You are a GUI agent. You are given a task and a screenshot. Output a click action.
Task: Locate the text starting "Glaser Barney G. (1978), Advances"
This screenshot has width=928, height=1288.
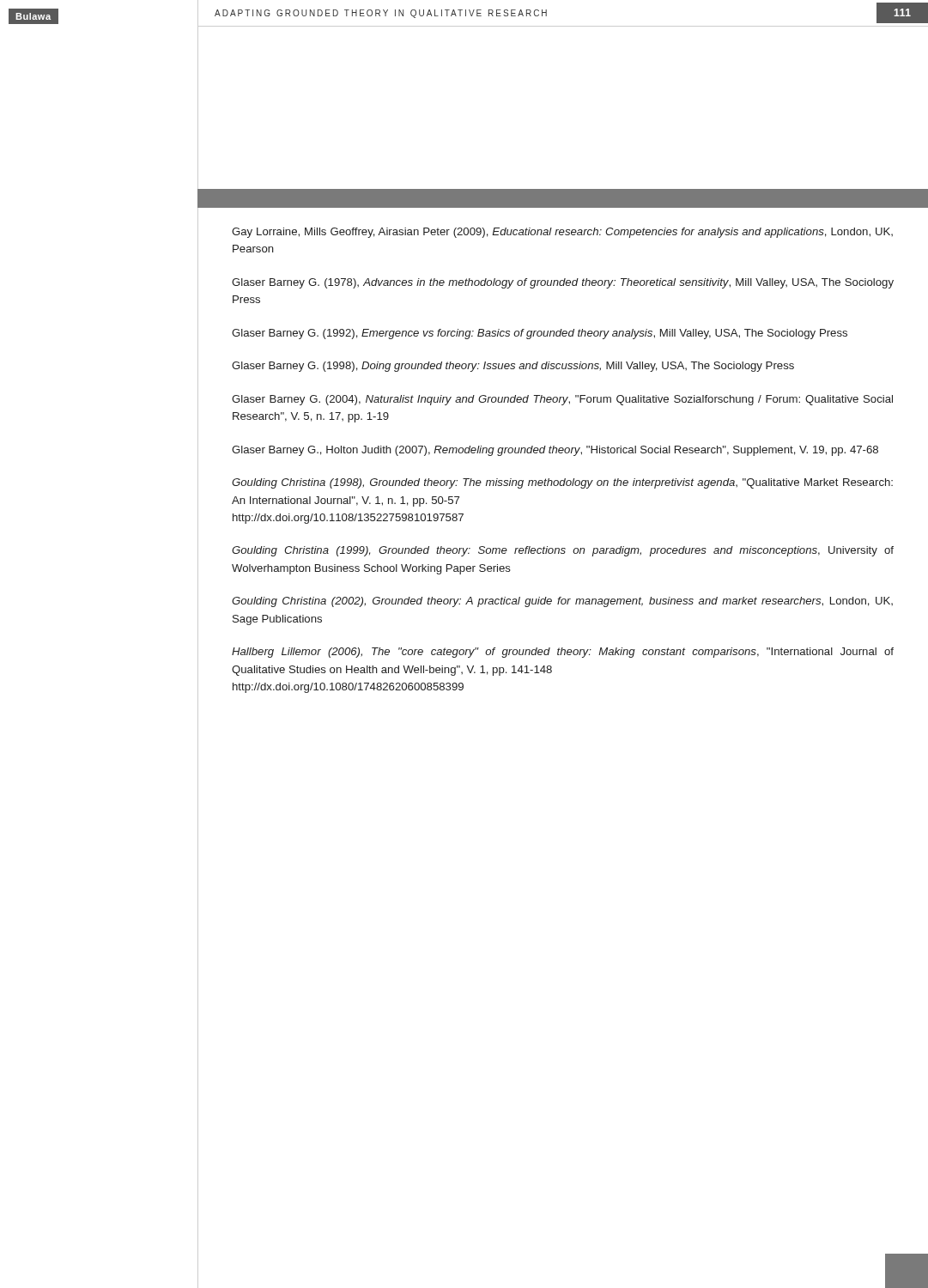(x=563, y=291)
